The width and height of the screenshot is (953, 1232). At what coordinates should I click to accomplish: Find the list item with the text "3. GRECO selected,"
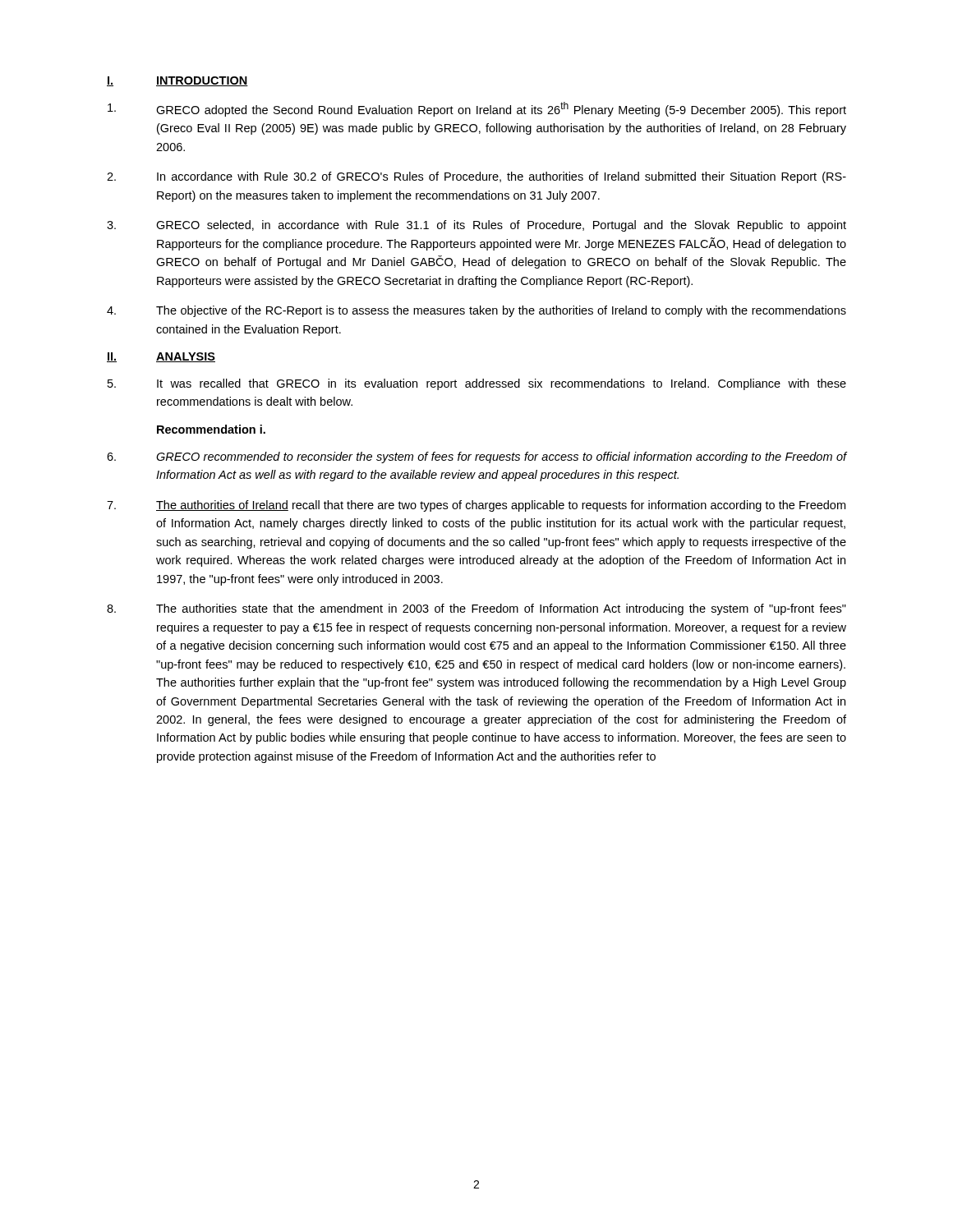click(x=476, y=253)
